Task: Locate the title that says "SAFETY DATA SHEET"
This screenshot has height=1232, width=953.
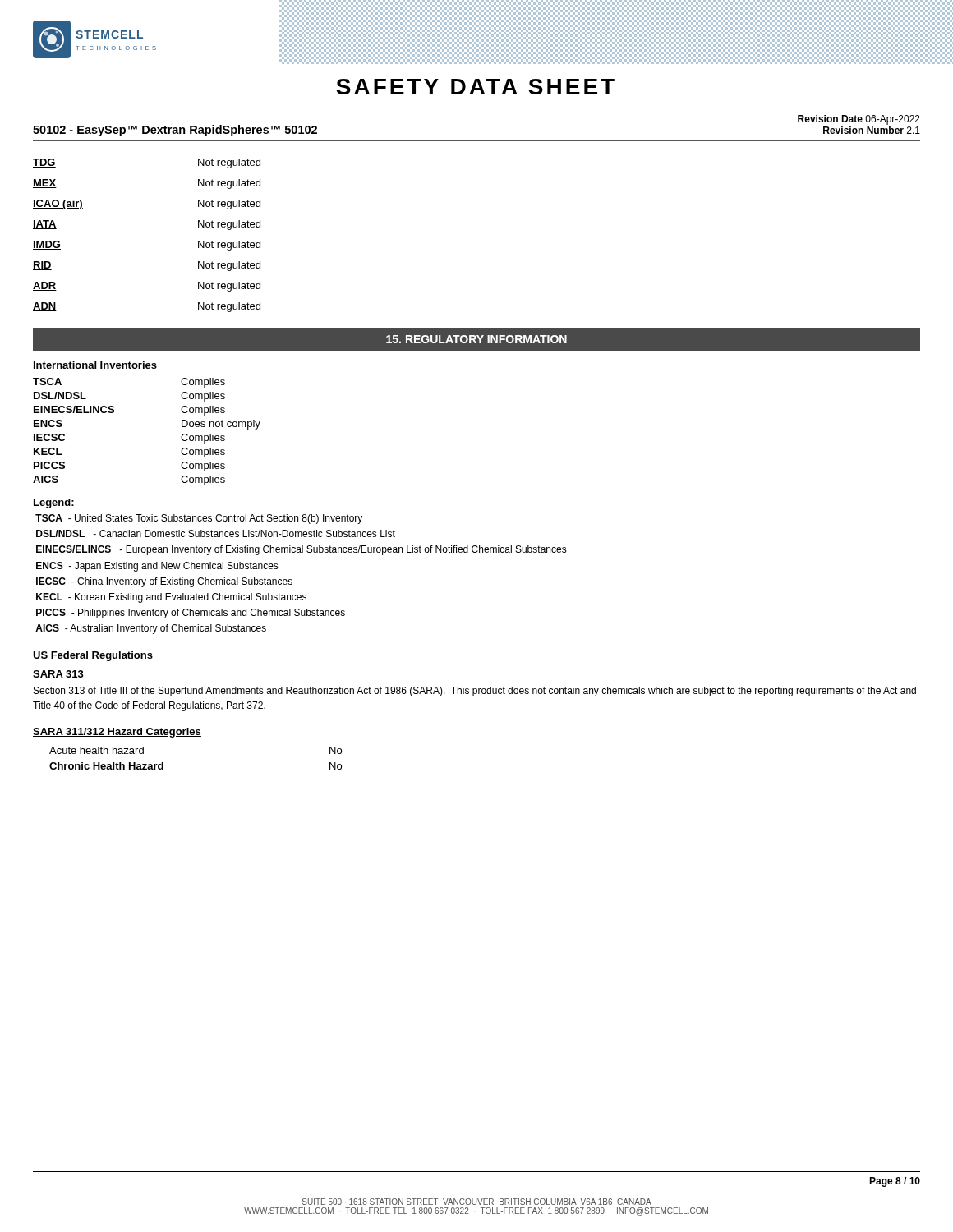Action: click(x=476, y=87)
